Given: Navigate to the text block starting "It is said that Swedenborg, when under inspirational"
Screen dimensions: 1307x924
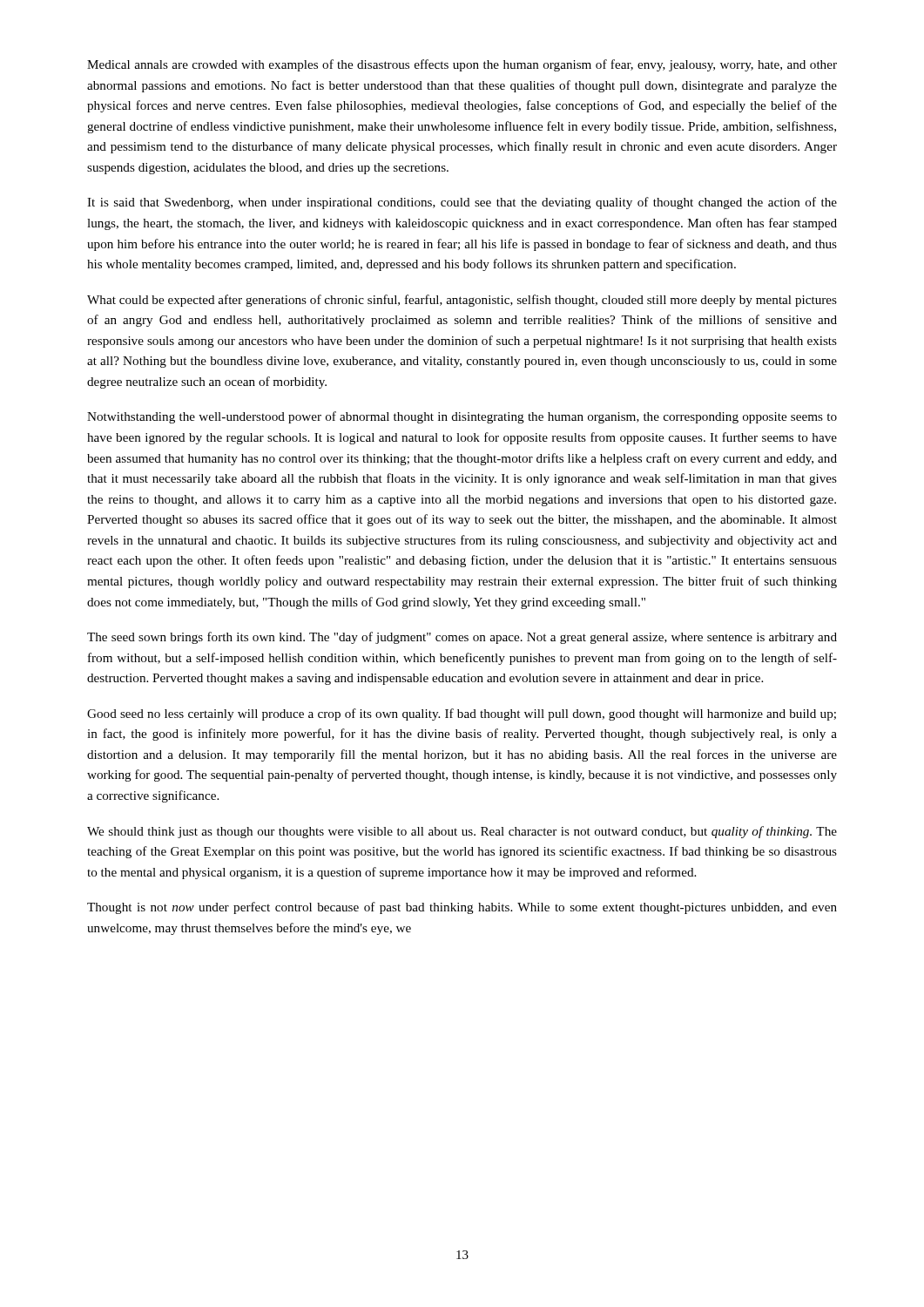Looking at the screenshot, I should [462, 233].
